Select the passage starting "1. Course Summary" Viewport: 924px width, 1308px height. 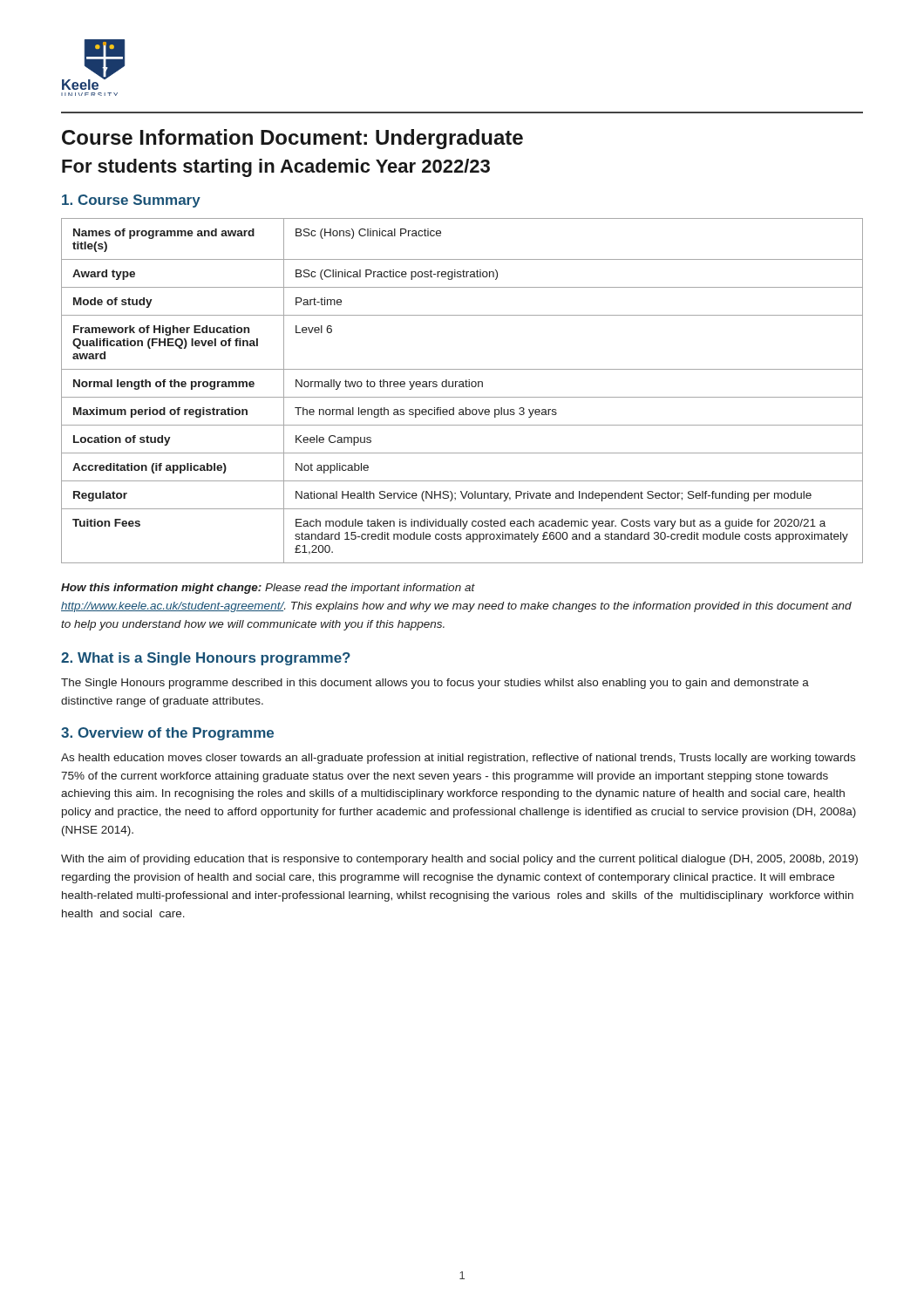[131, 200]
